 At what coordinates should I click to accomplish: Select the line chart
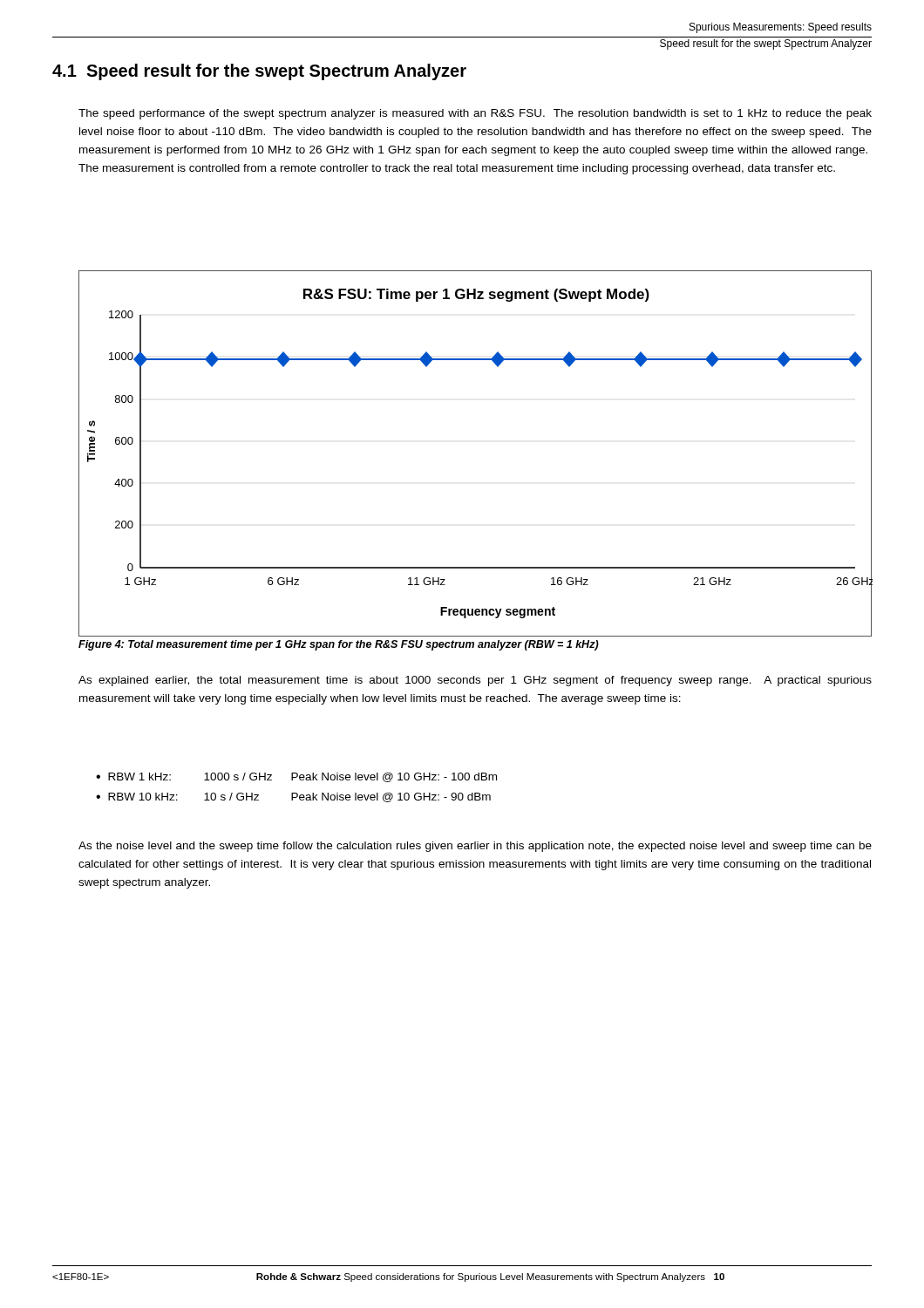pos(475,453)
